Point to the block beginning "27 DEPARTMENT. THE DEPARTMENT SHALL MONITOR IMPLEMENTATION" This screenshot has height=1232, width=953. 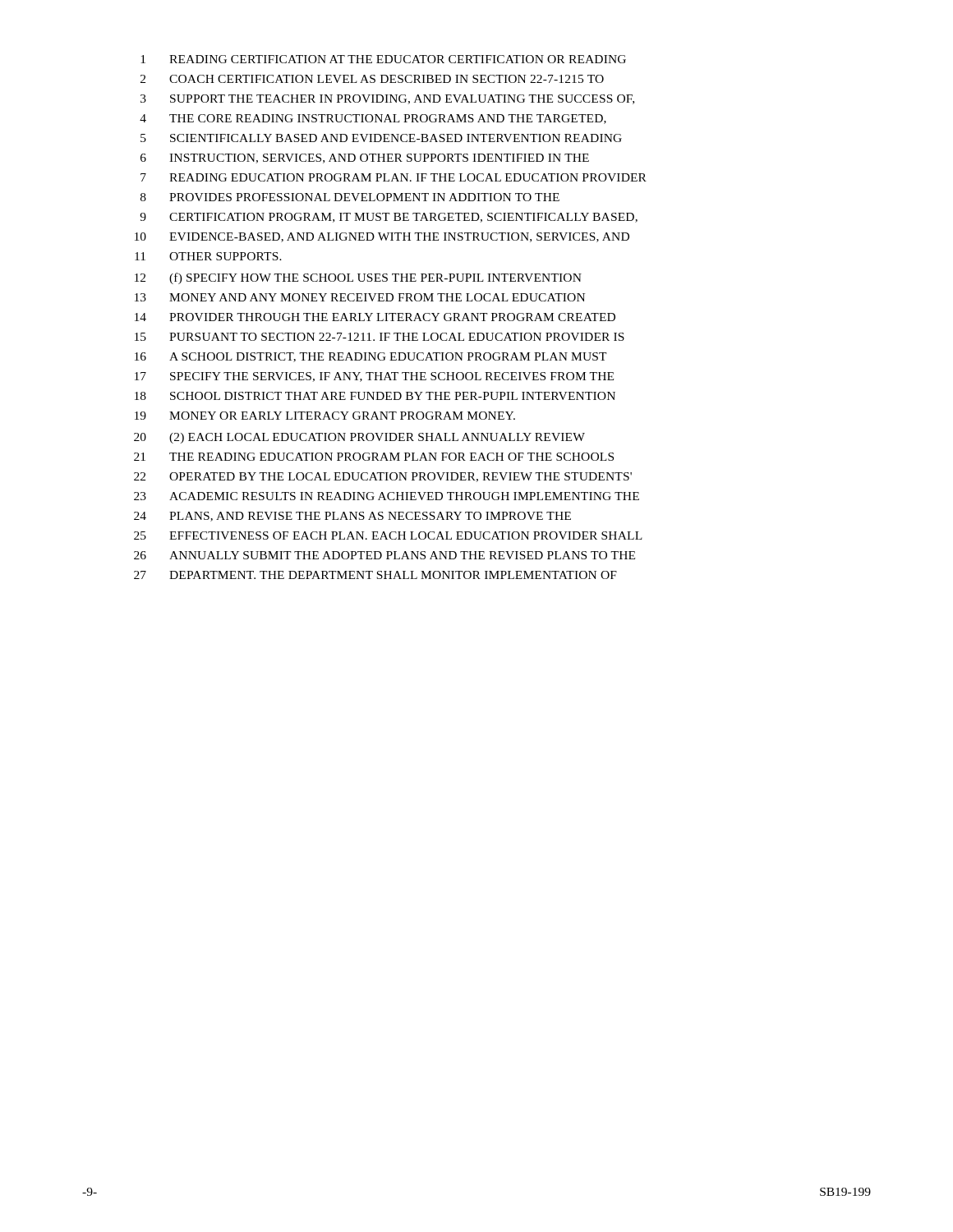coord(493,575)
